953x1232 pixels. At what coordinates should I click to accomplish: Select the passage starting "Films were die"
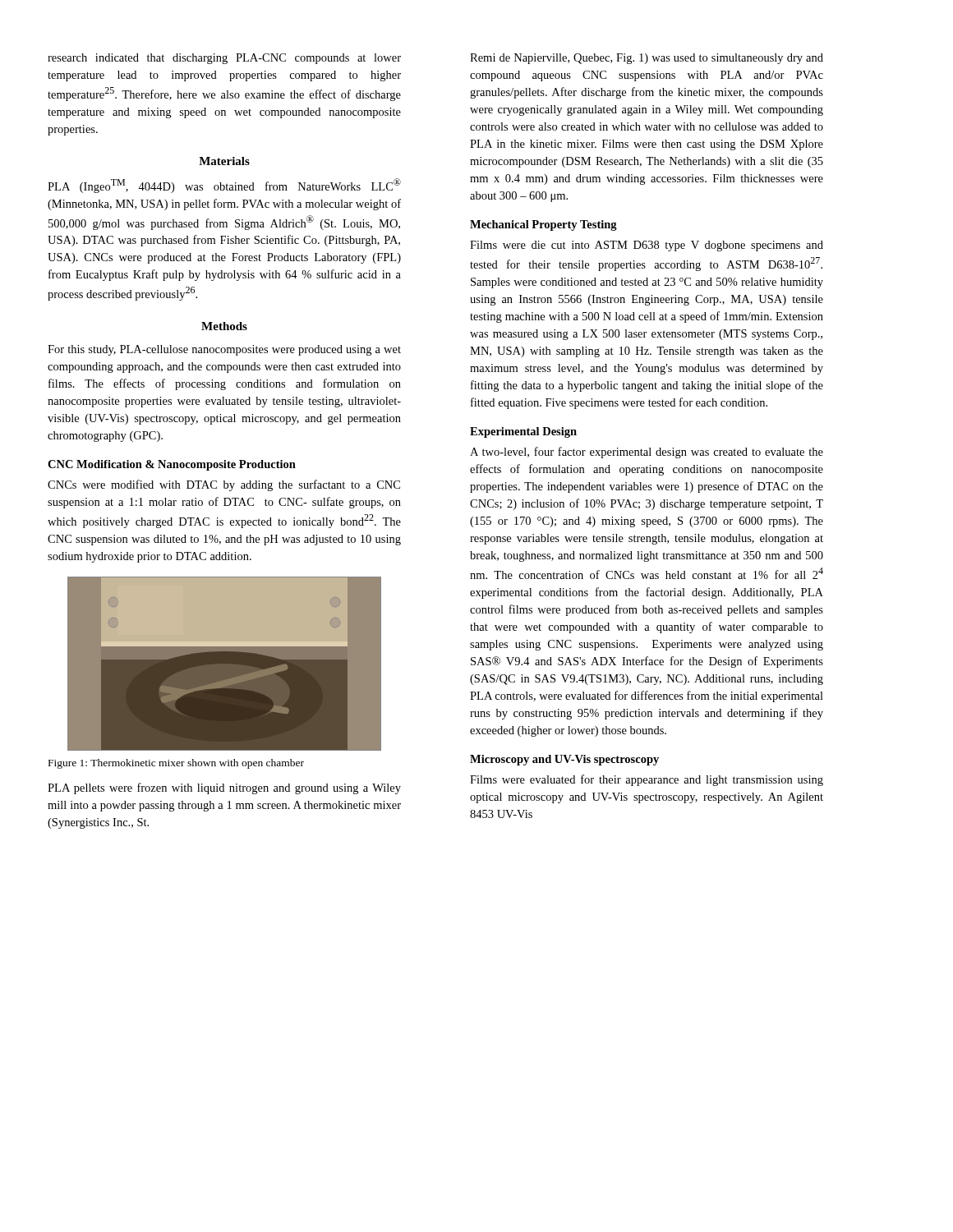coord(647,324)
